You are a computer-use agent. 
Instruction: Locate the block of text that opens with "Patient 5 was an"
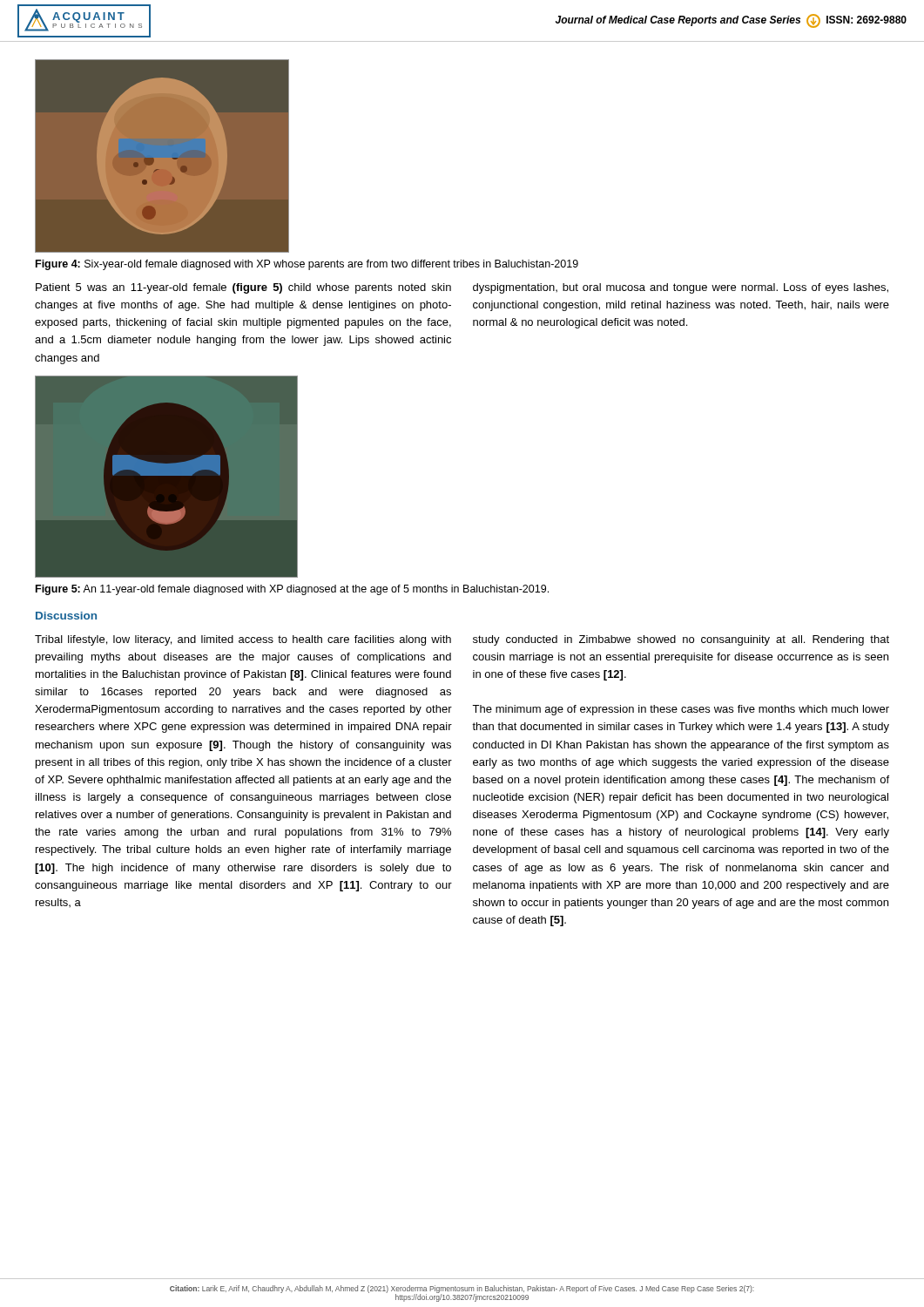[243, 322]
